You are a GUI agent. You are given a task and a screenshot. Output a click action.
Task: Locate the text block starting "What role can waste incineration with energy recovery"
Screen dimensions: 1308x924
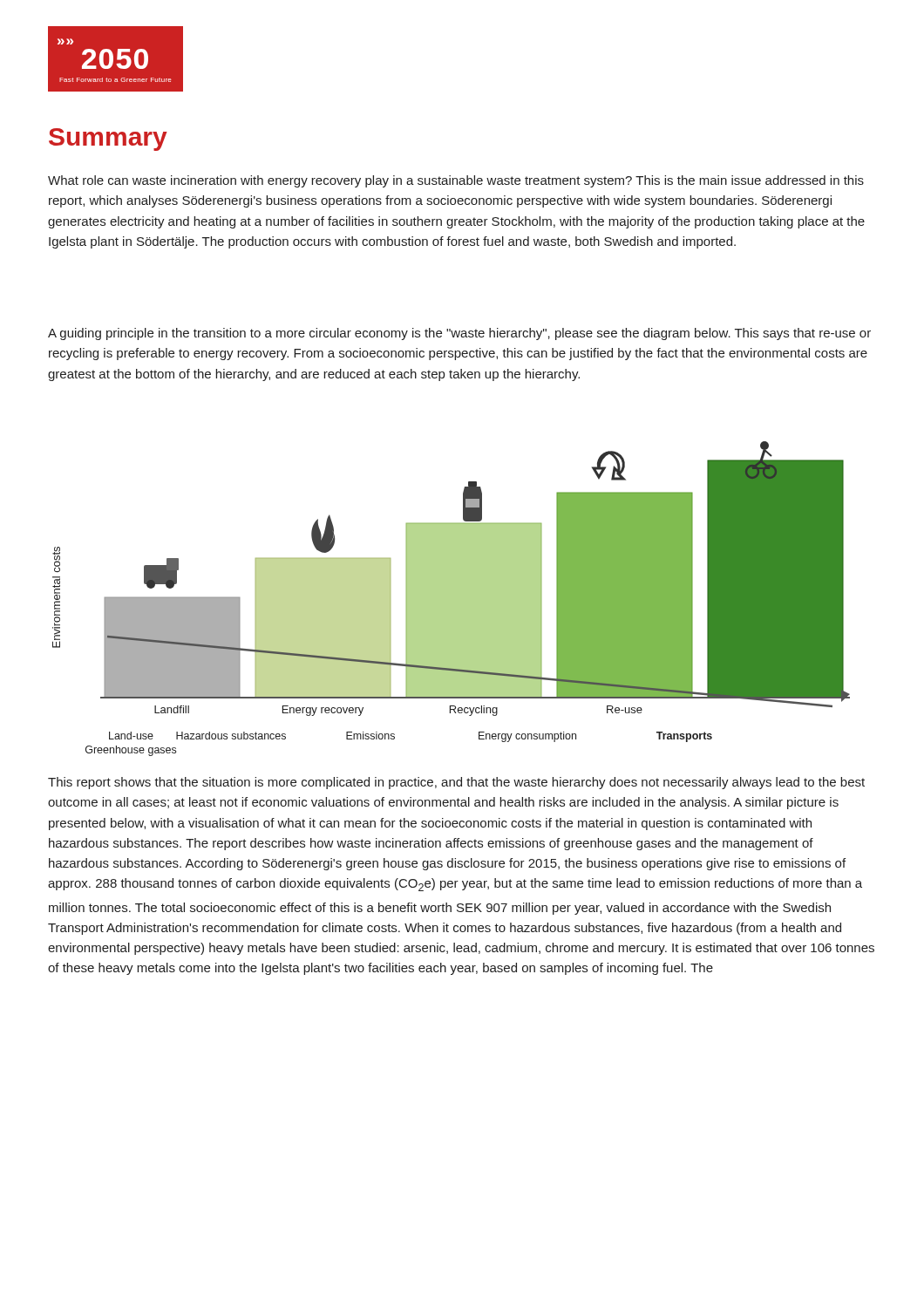point(456,210)
